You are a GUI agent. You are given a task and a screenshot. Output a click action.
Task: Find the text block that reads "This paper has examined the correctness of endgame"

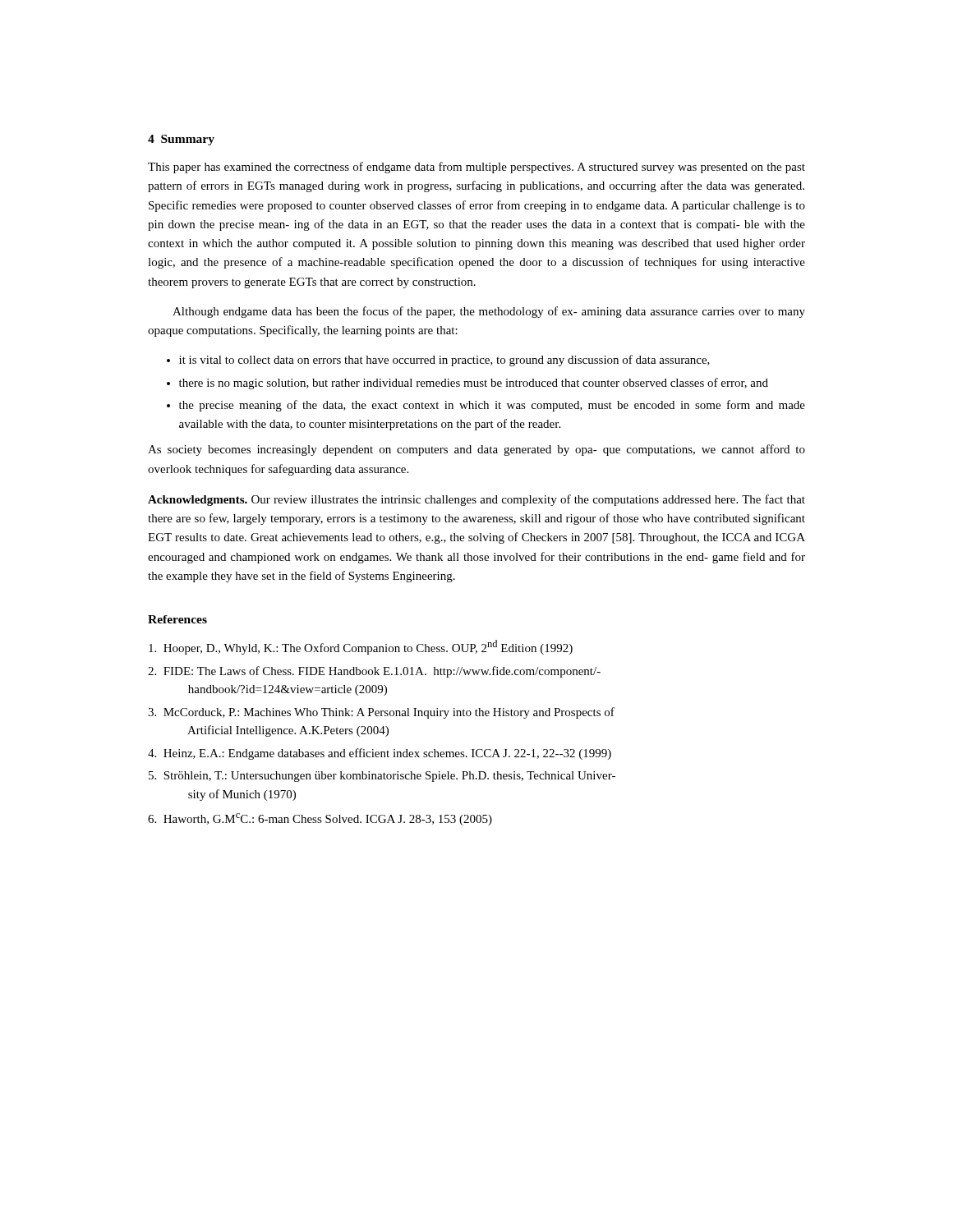(476, 224)
